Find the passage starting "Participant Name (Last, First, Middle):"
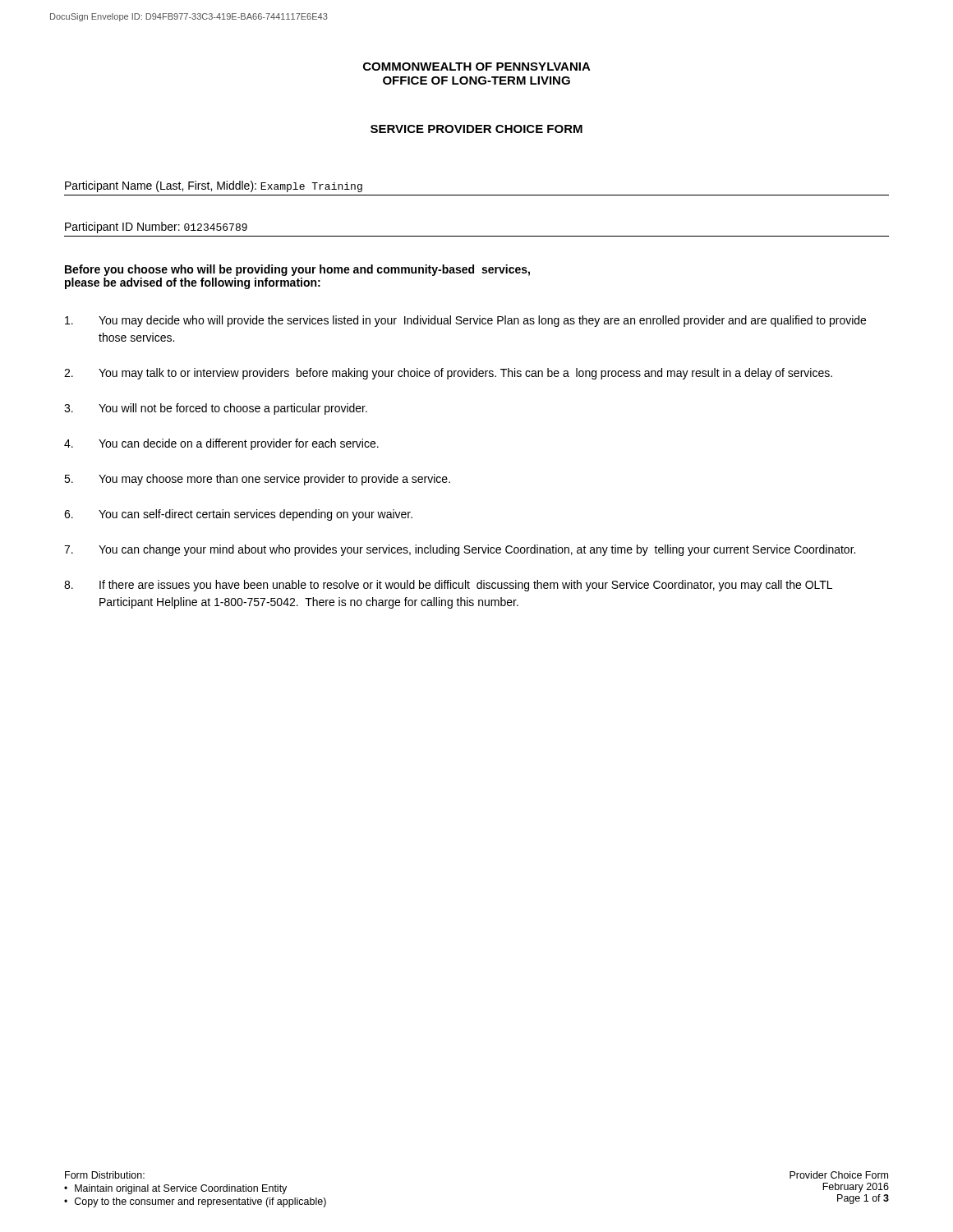The height and width of the screenshot is (1232, 953). coord(213,186)
